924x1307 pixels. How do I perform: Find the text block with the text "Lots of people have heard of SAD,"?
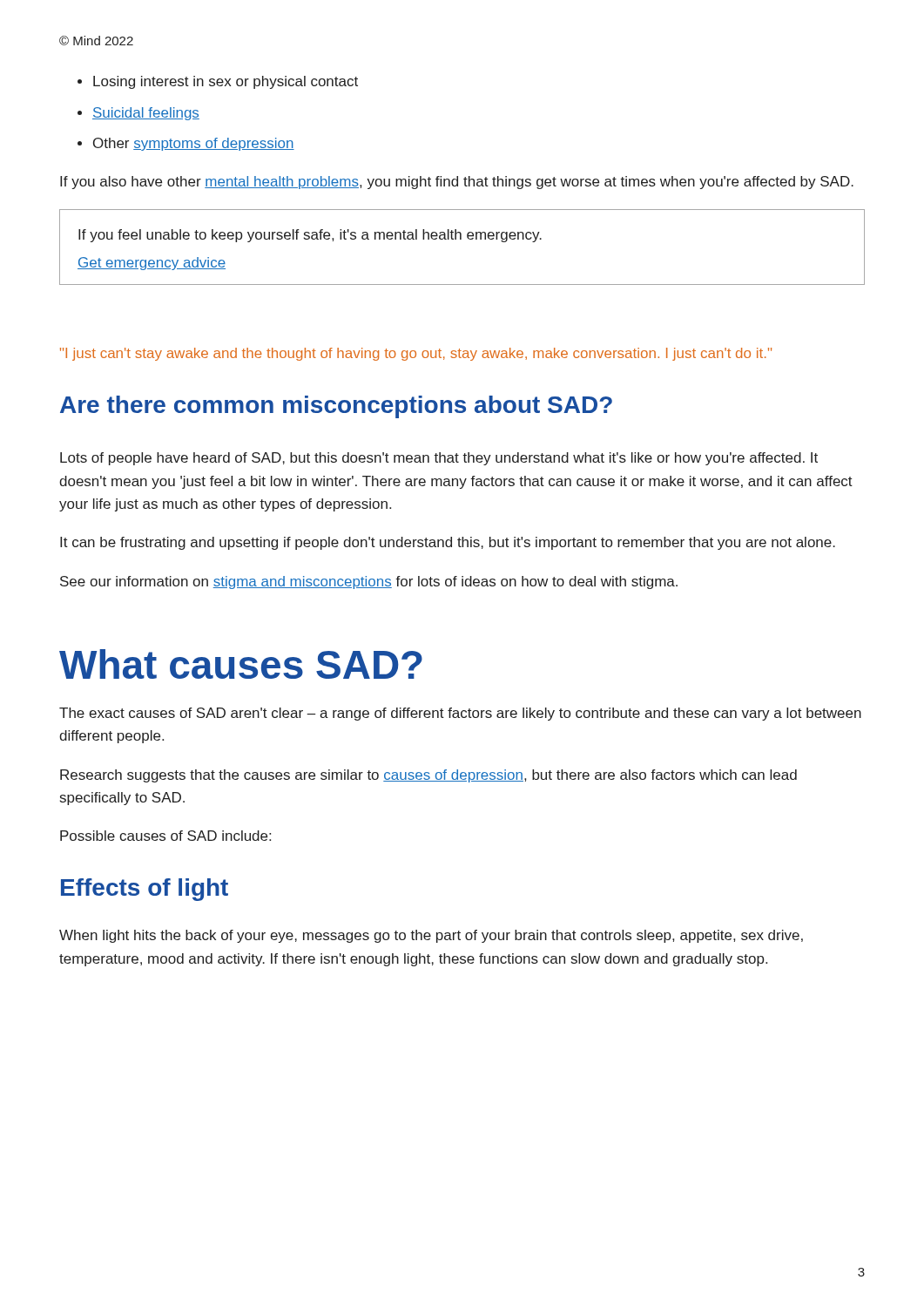[456, 481]
